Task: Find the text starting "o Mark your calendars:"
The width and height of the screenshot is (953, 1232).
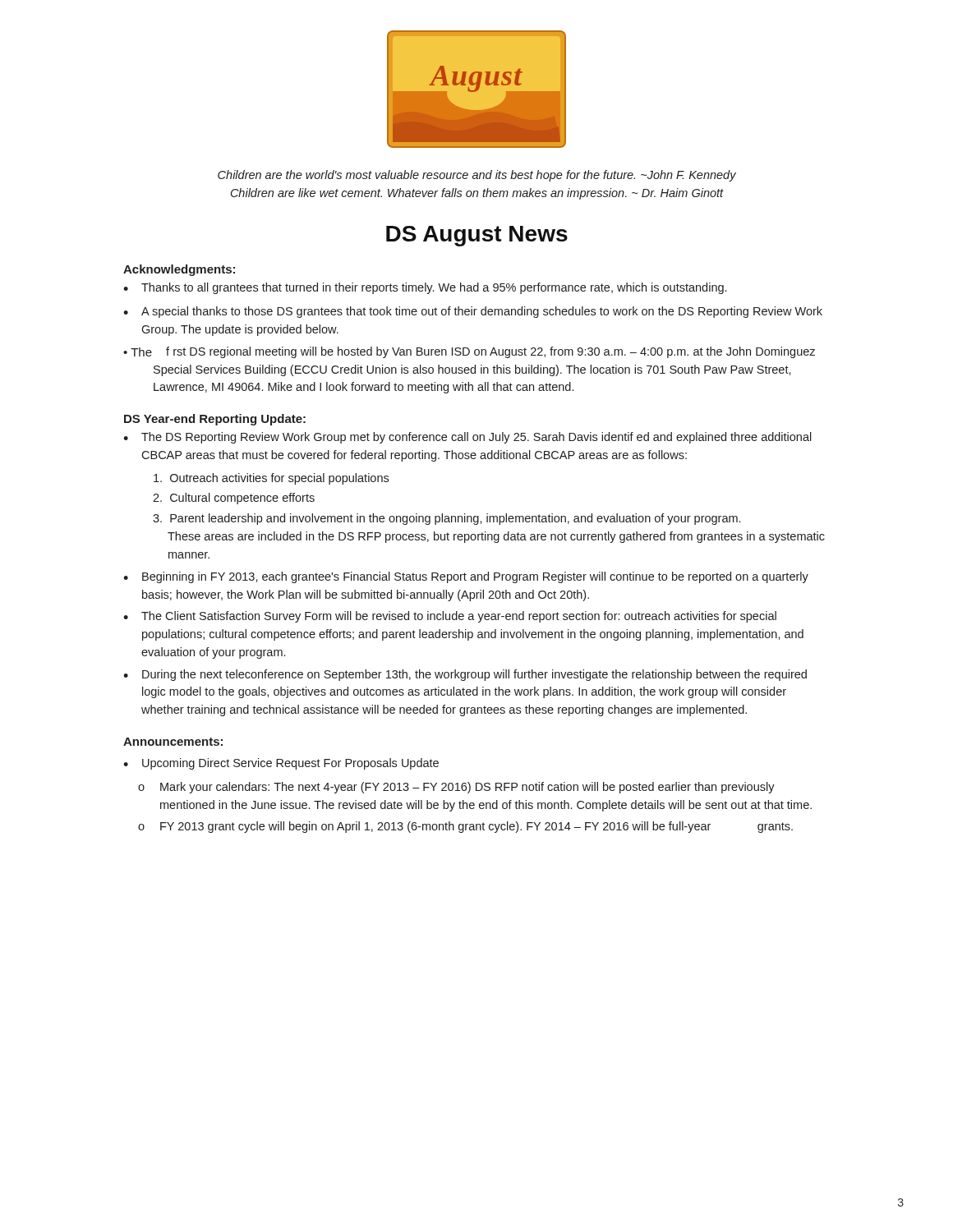Action: click(484, 797)
